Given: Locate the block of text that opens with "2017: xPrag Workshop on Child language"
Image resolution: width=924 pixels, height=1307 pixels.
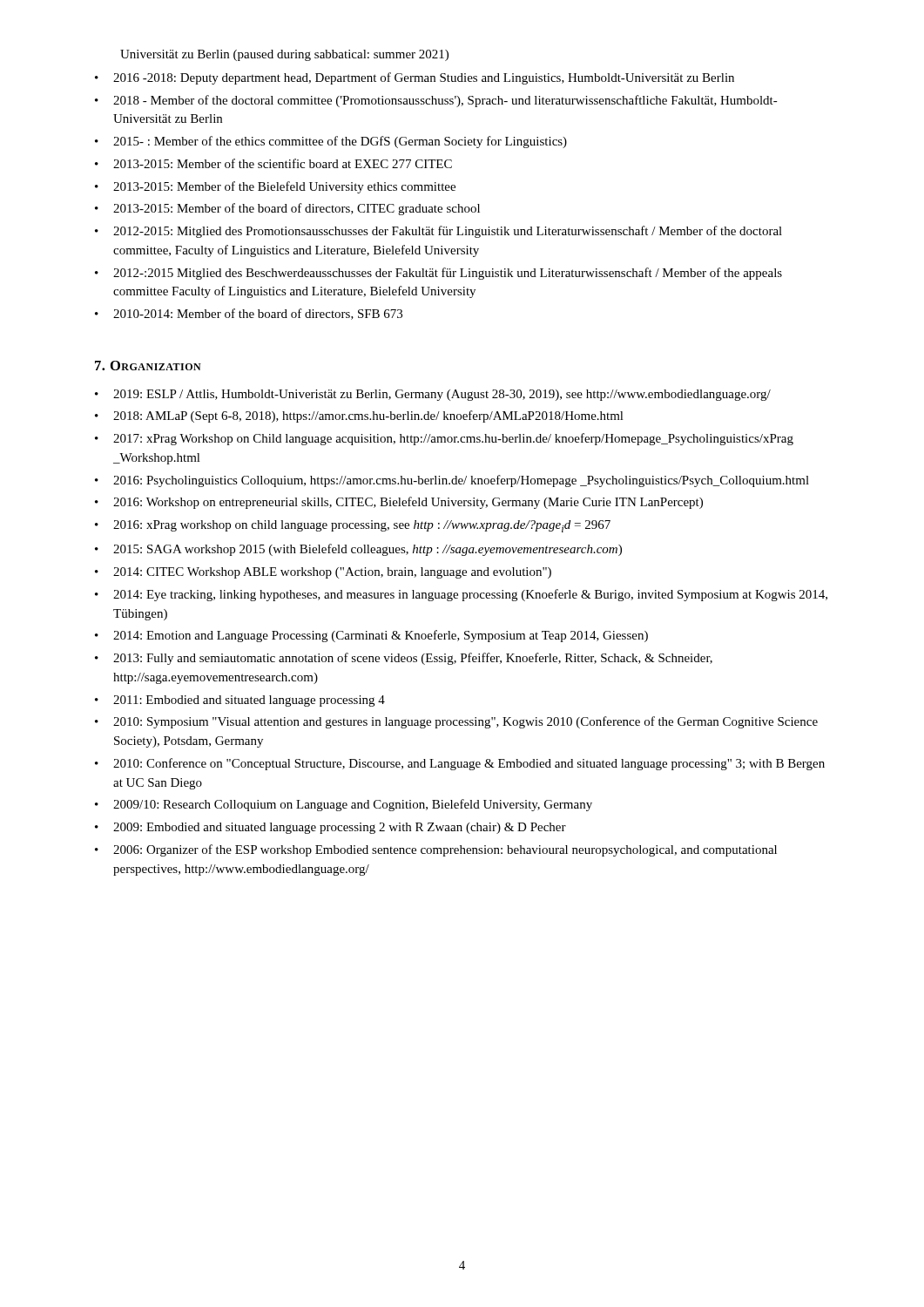Looking at the screenshot, I should pyautogui.click(x=462, y=449).
